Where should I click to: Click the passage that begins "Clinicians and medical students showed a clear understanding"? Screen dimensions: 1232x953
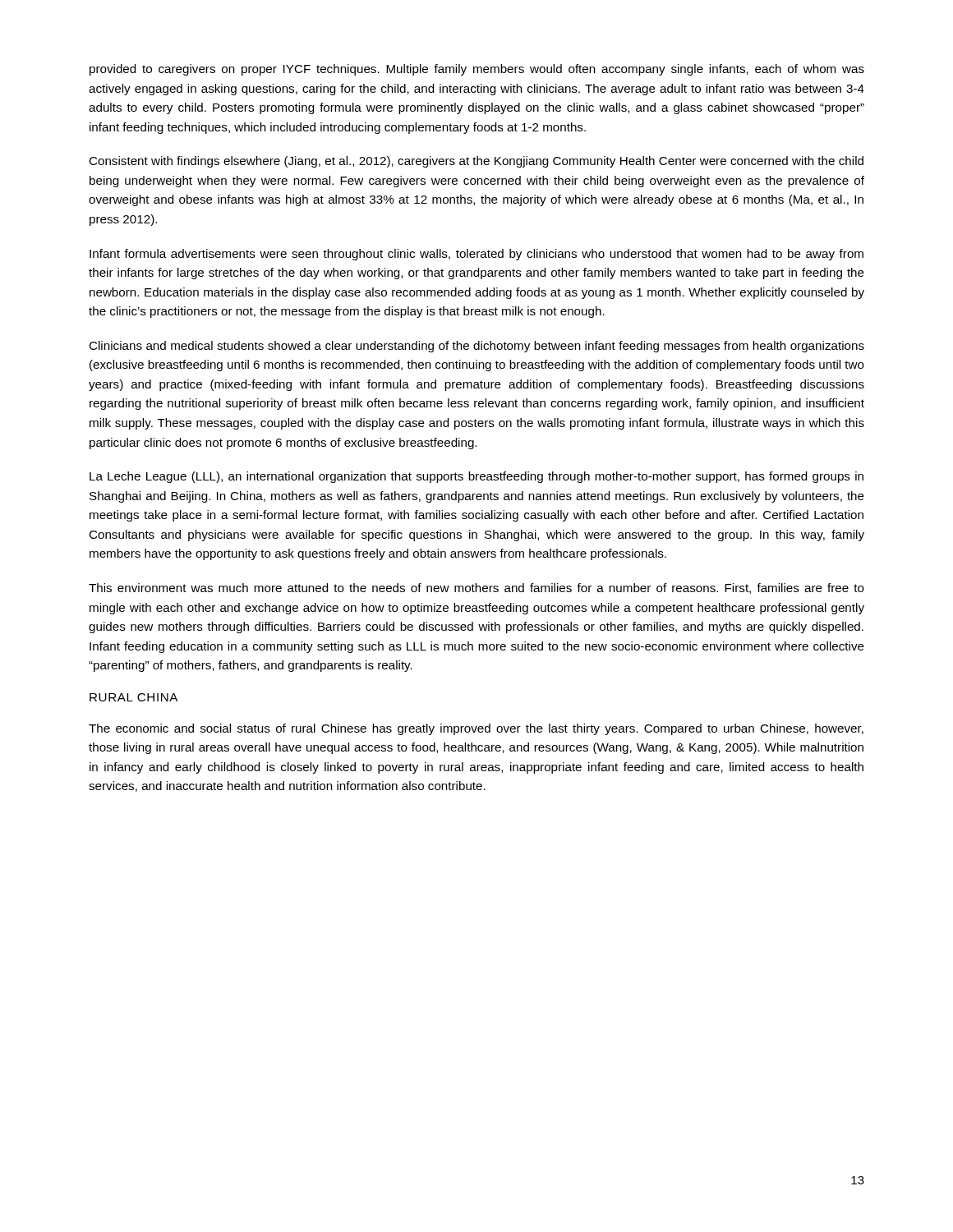pos(476,394)
